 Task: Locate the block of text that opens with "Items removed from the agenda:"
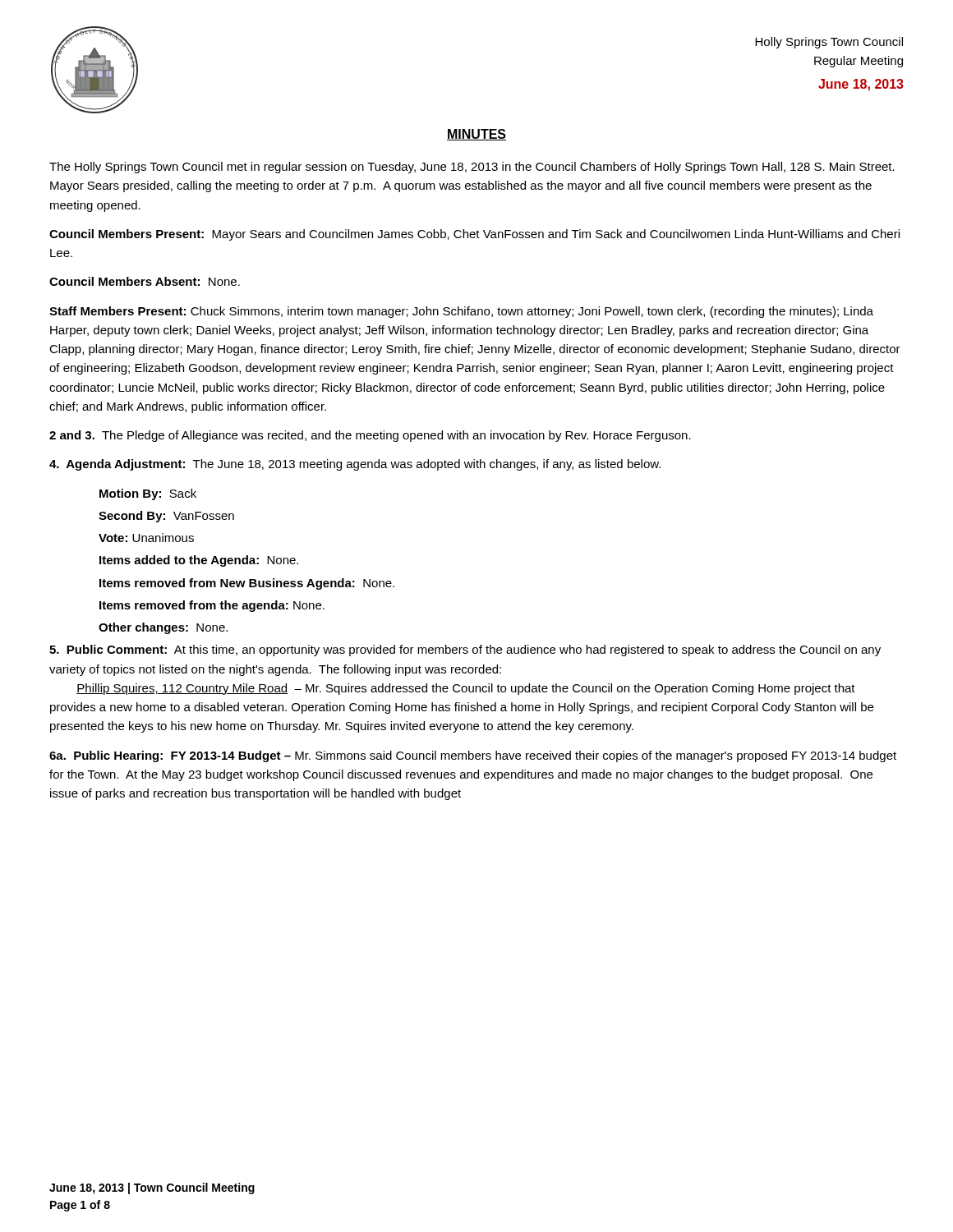click(x=212, y=606)
